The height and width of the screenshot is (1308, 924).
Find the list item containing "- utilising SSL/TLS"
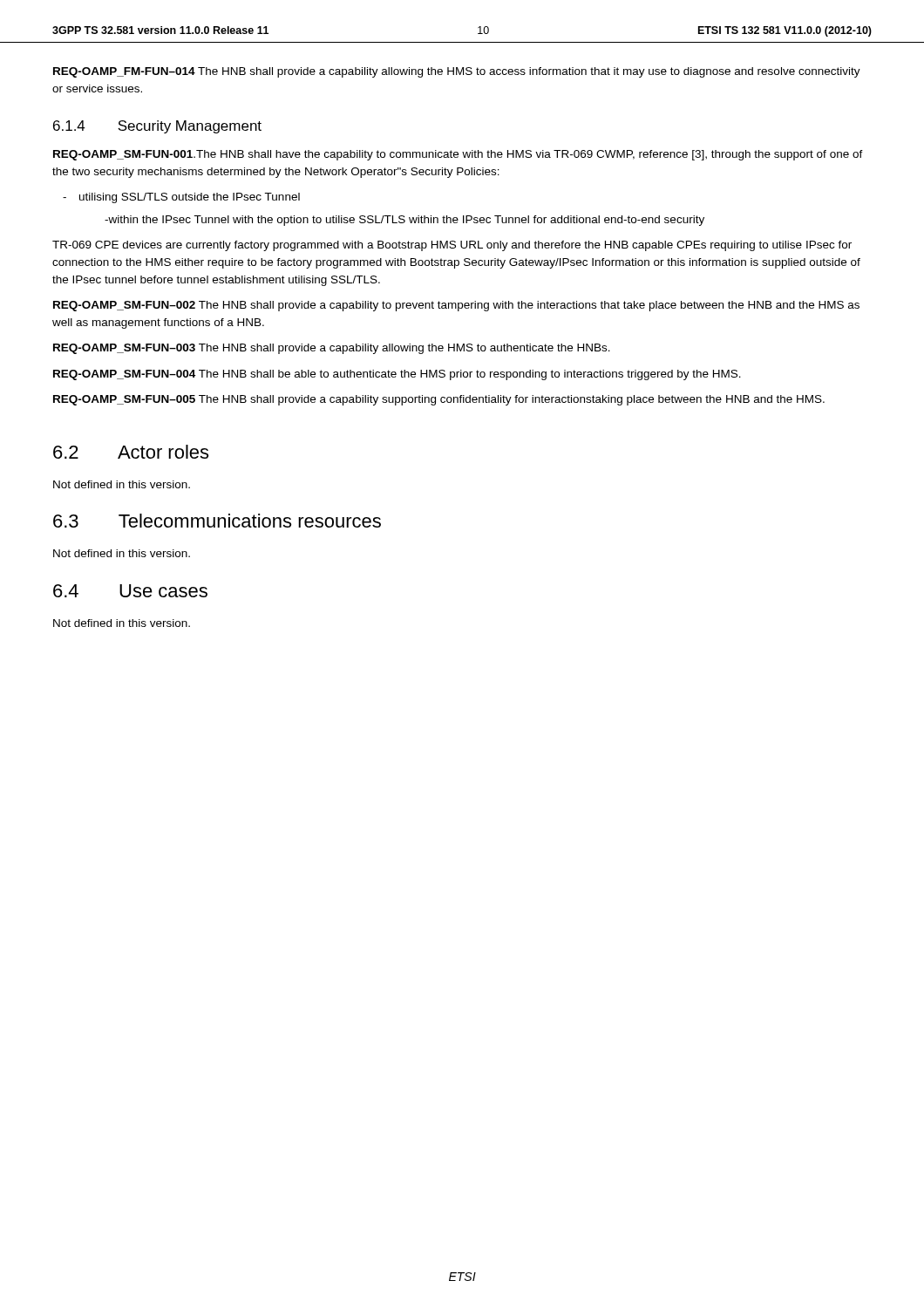pos(189,197)
